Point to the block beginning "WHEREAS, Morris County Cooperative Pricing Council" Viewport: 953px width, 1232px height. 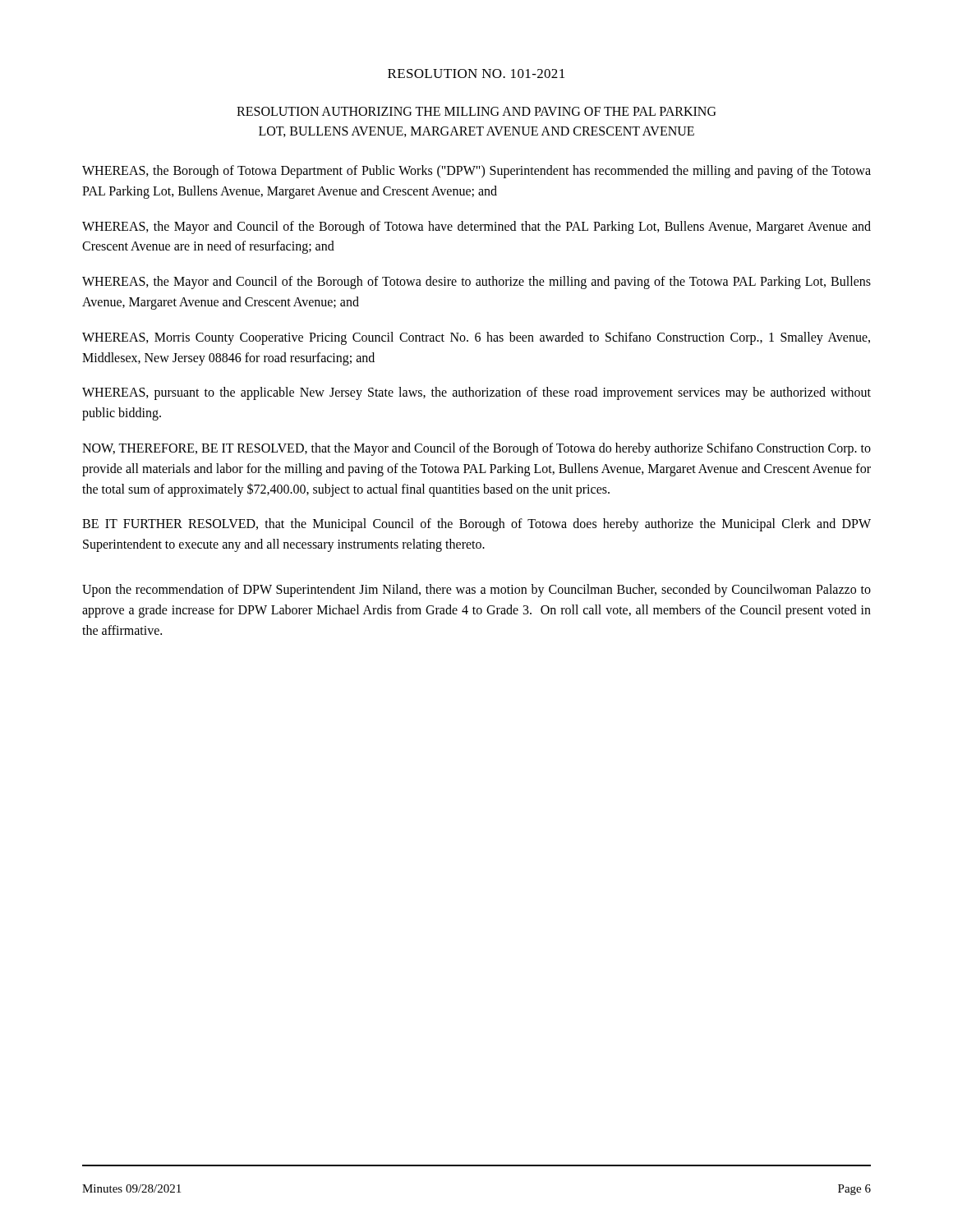[x=476, y=347]
